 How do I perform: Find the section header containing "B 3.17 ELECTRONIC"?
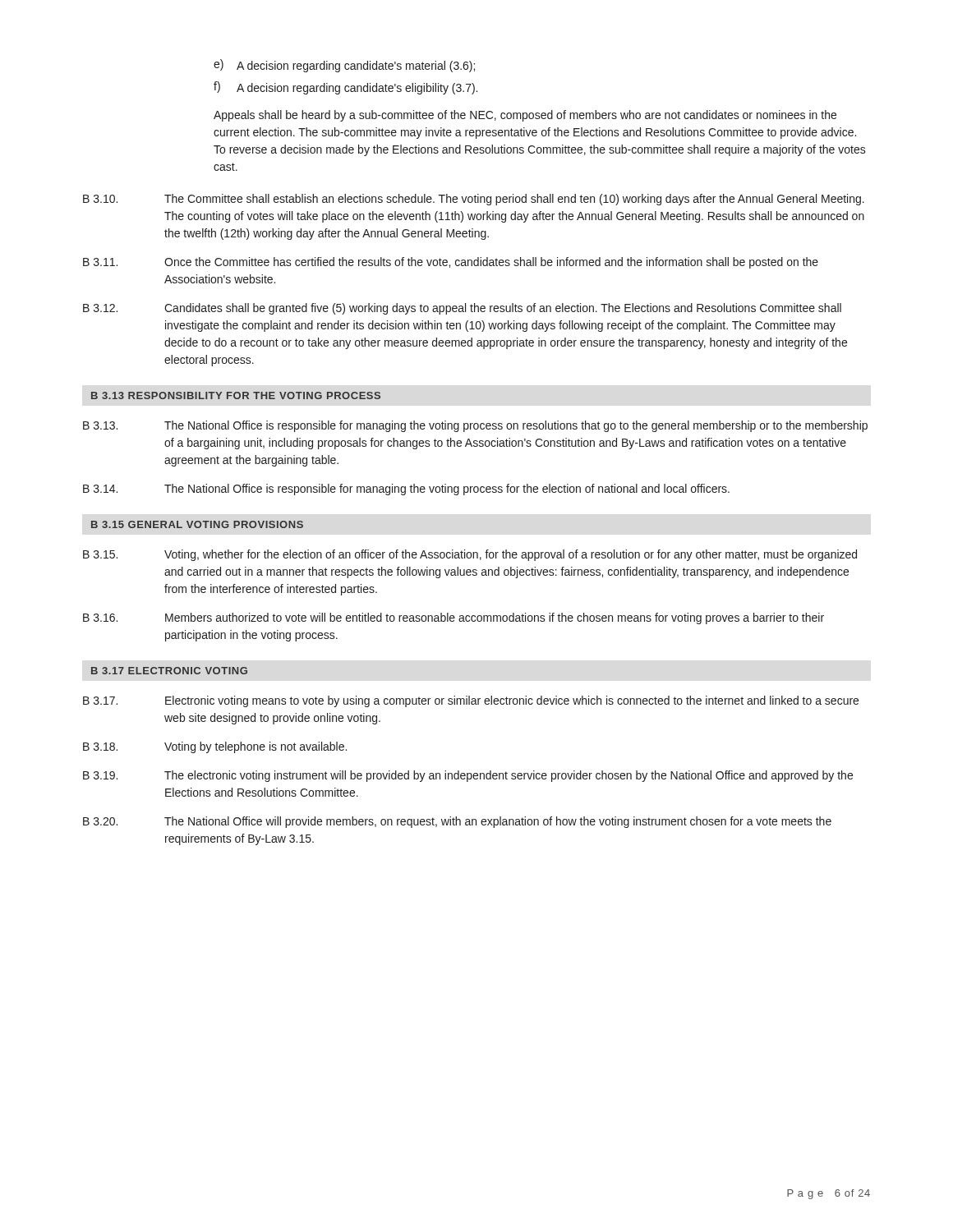[x=169, y=670]
